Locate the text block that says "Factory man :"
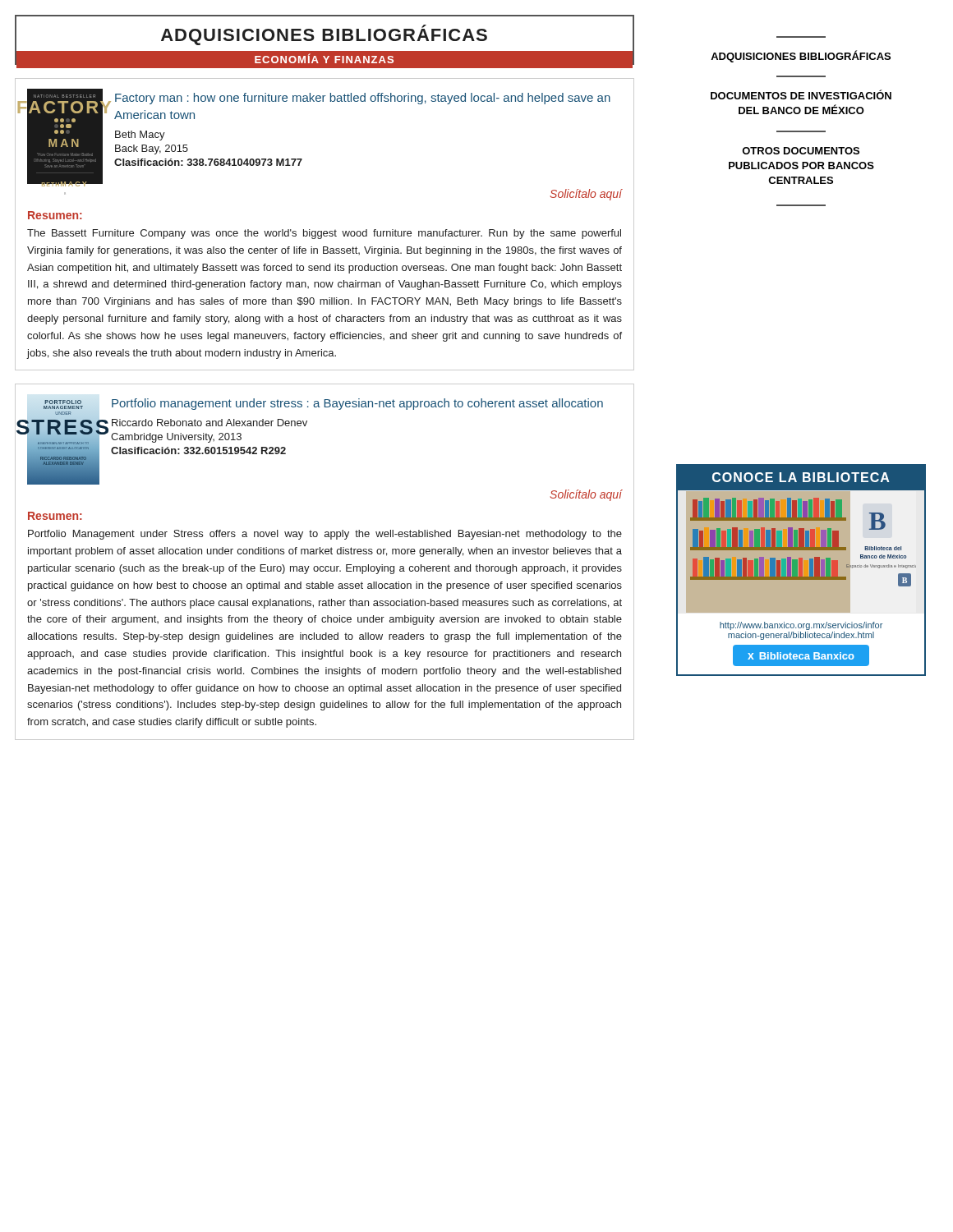The width and height of the screenshot is (953, 1232). click(x=362, y=106)
